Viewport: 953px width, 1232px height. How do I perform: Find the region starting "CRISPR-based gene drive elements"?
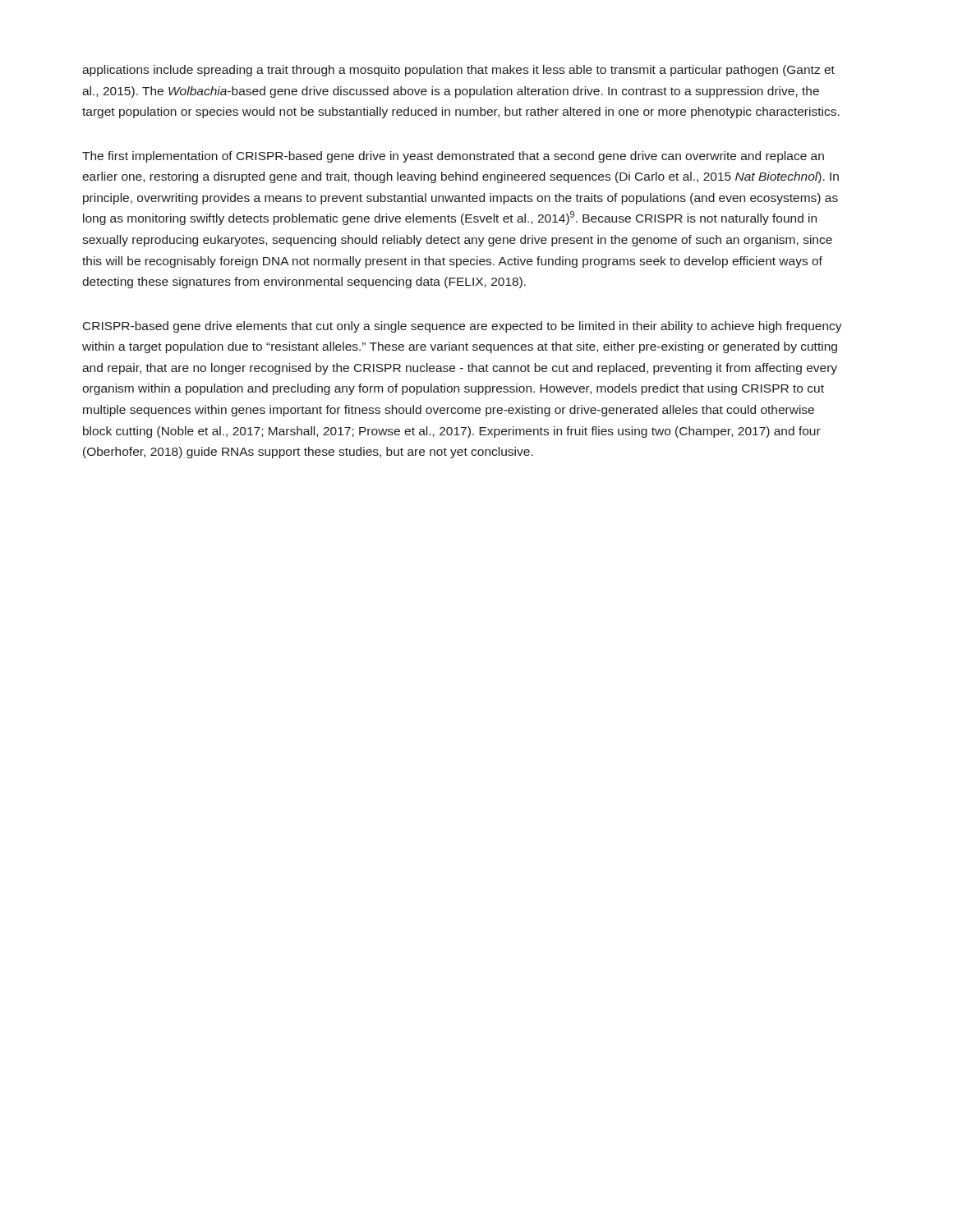(462, 388)
